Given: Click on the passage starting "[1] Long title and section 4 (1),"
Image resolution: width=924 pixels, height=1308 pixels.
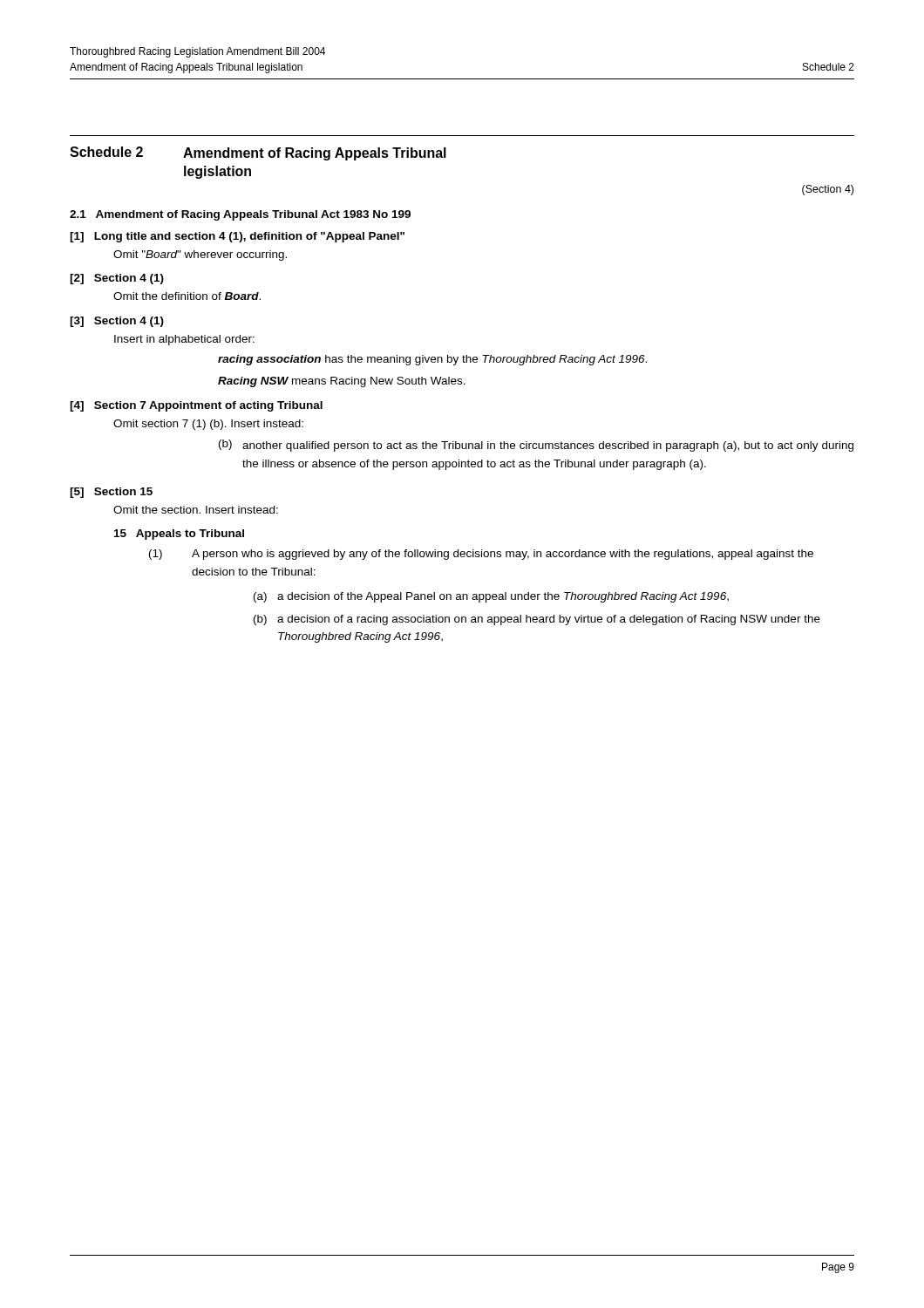Looking at the screenshot, I should (237, 236).
